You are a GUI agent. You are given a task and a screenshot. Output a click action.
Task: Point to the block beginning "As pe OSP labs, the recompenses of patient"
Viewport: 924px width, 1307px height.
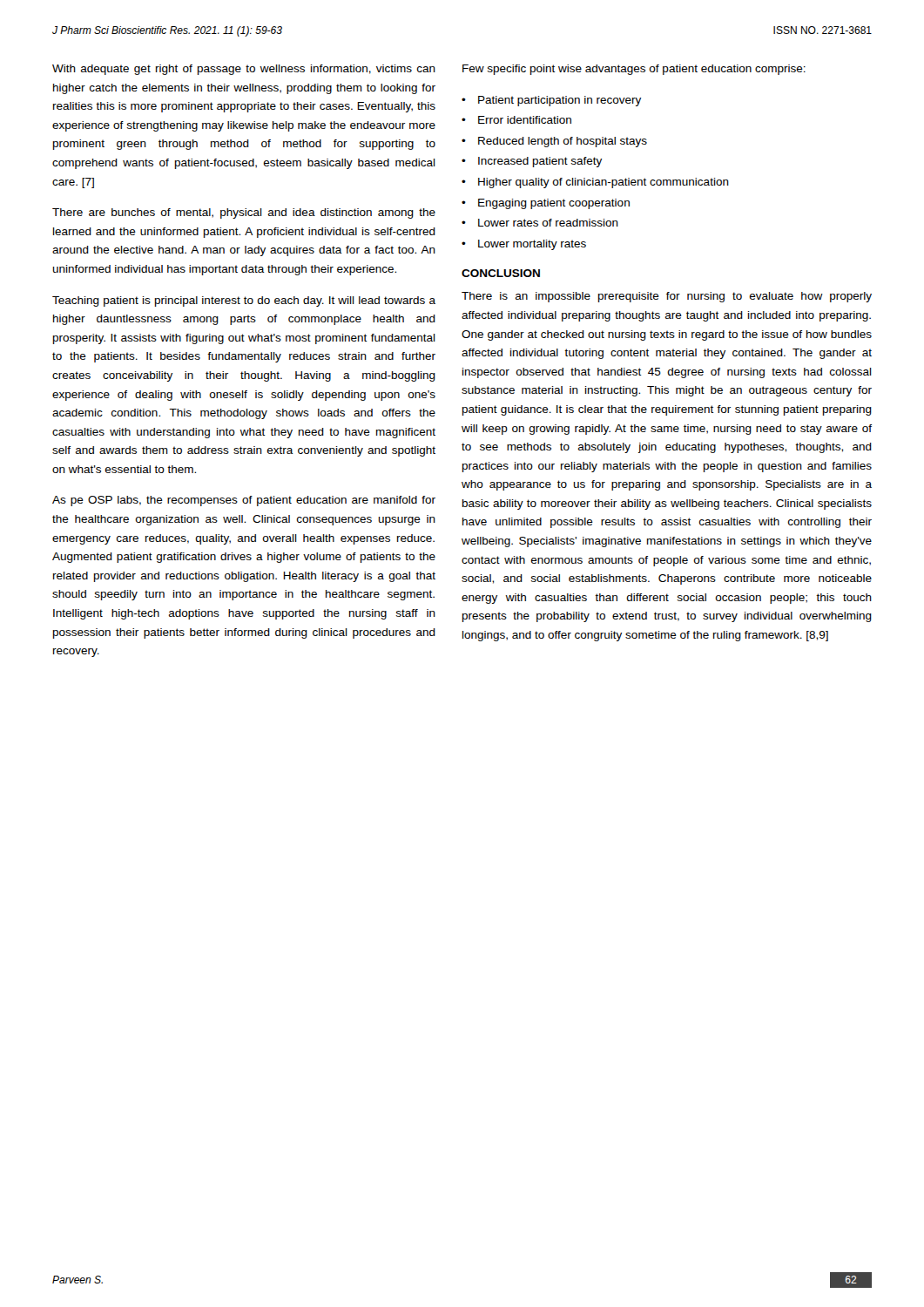244,575
